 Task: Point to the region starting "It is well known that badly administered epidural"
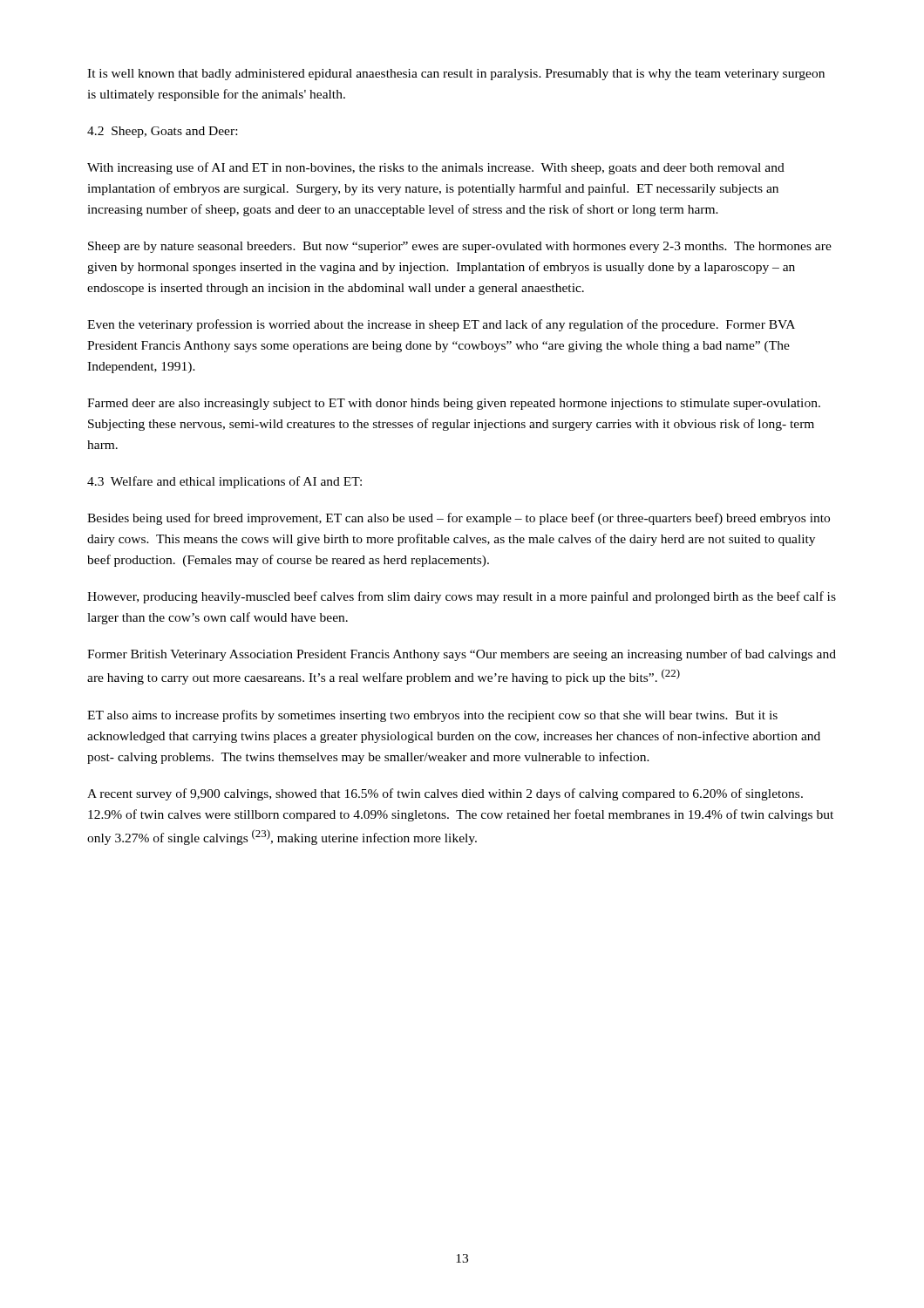[x=456, y=83]
